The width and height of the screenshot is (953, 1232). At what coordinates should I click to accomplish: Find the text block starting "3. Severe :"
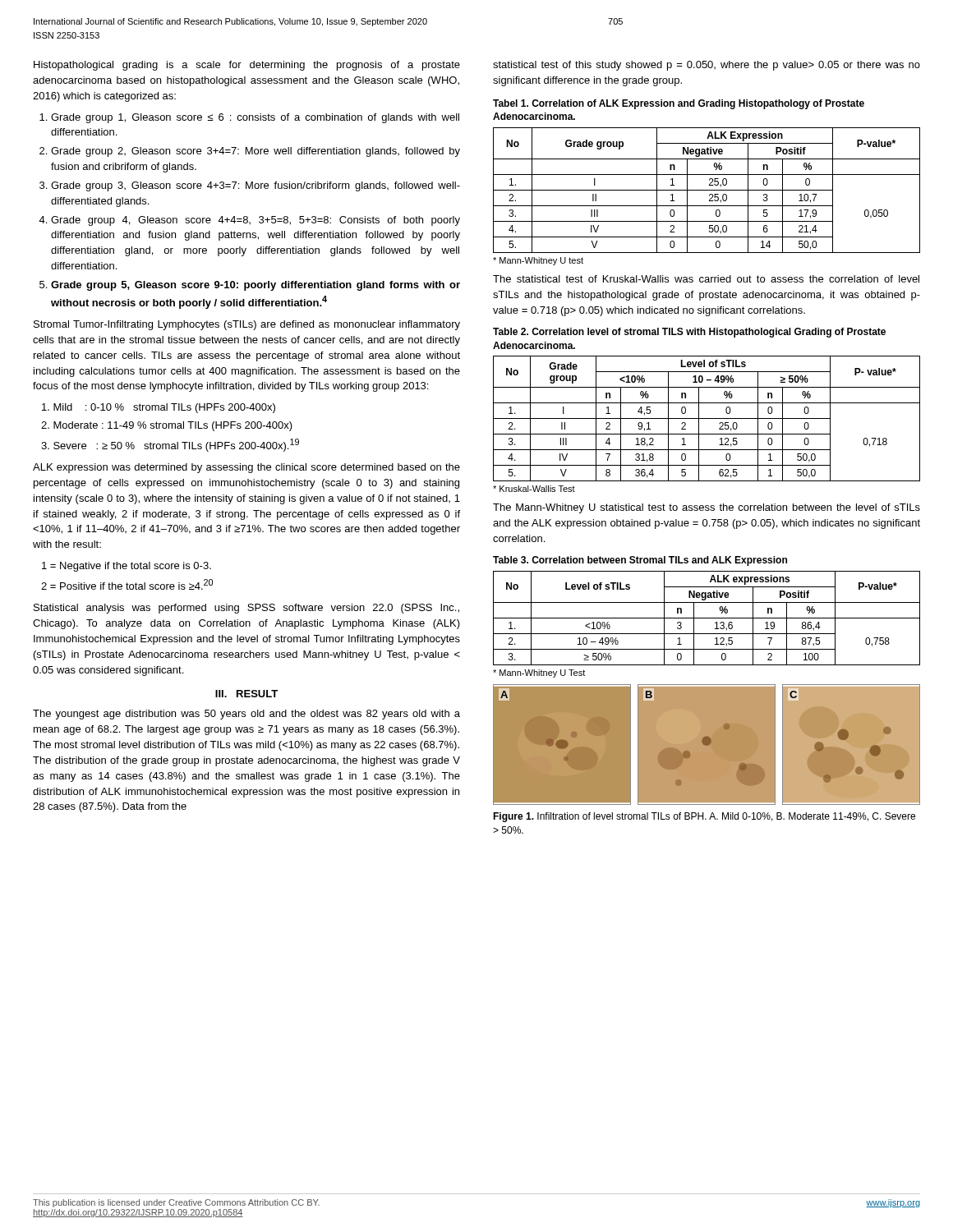(x=251, y=445)
